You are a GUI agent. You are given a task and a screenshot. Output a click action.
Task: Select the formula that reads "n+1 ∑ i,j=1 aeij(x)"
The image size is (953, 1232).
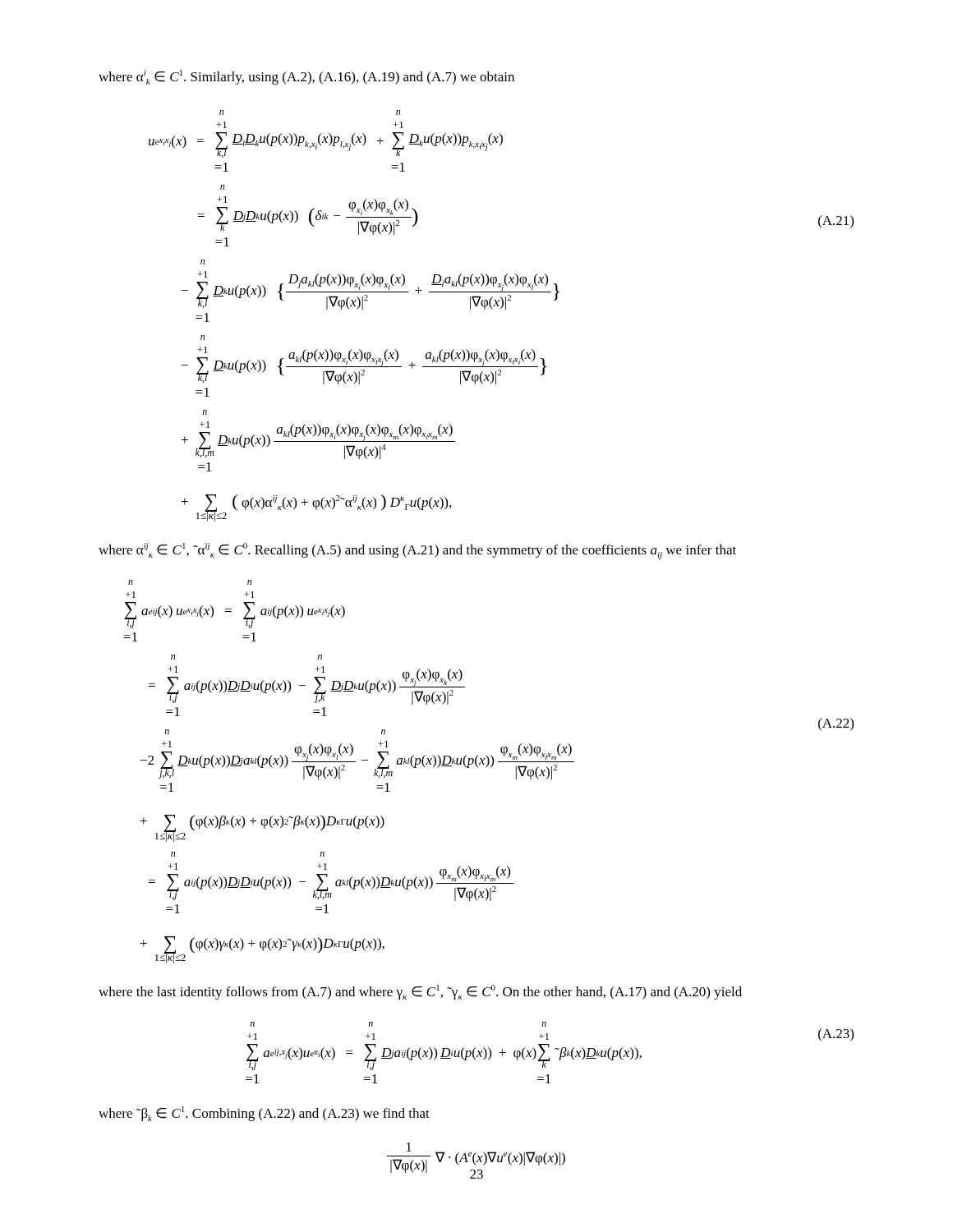(x=476, y=771)
